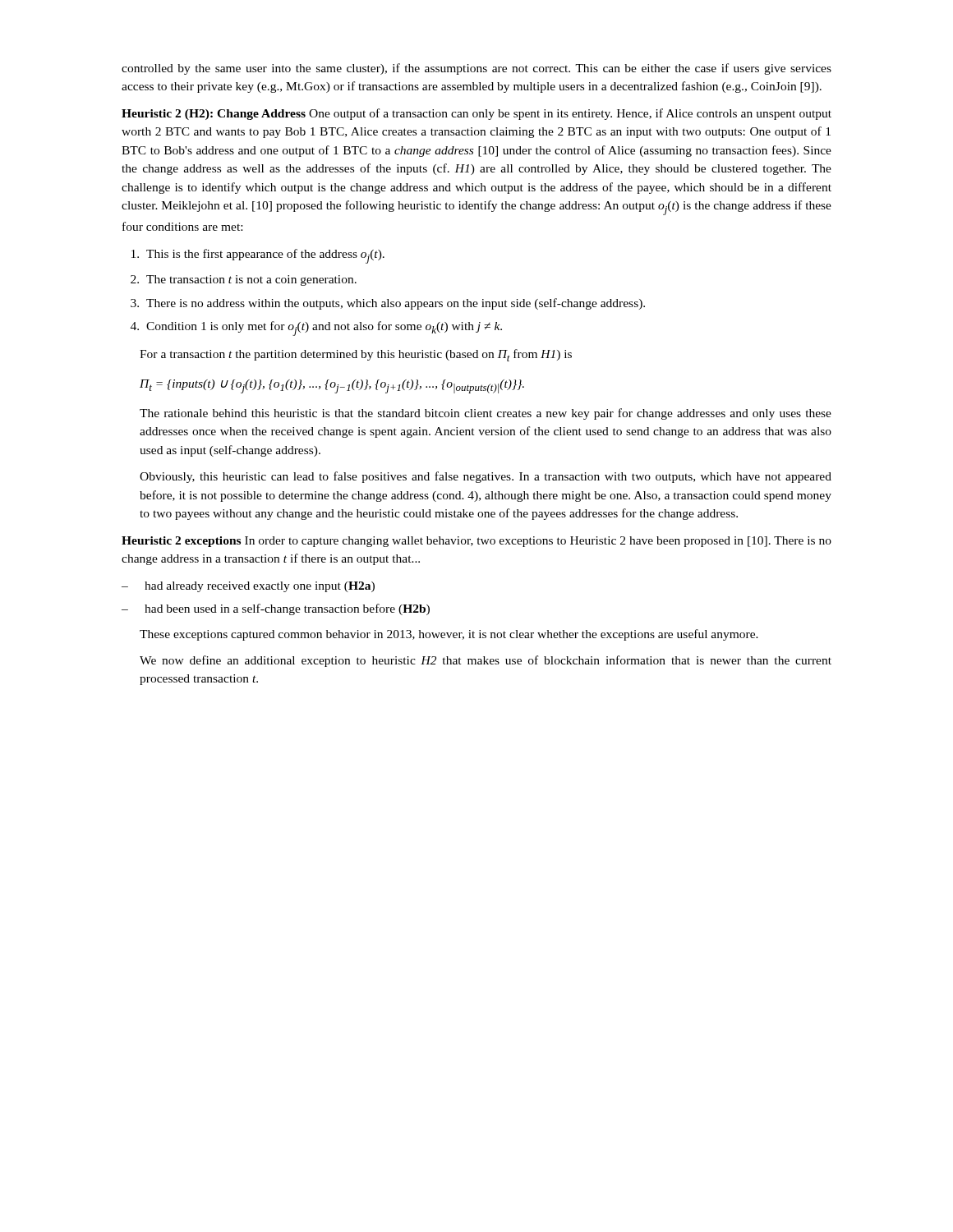Navigate to the element starting "These exceptions captured common behavior"

[x=486, y=634]
